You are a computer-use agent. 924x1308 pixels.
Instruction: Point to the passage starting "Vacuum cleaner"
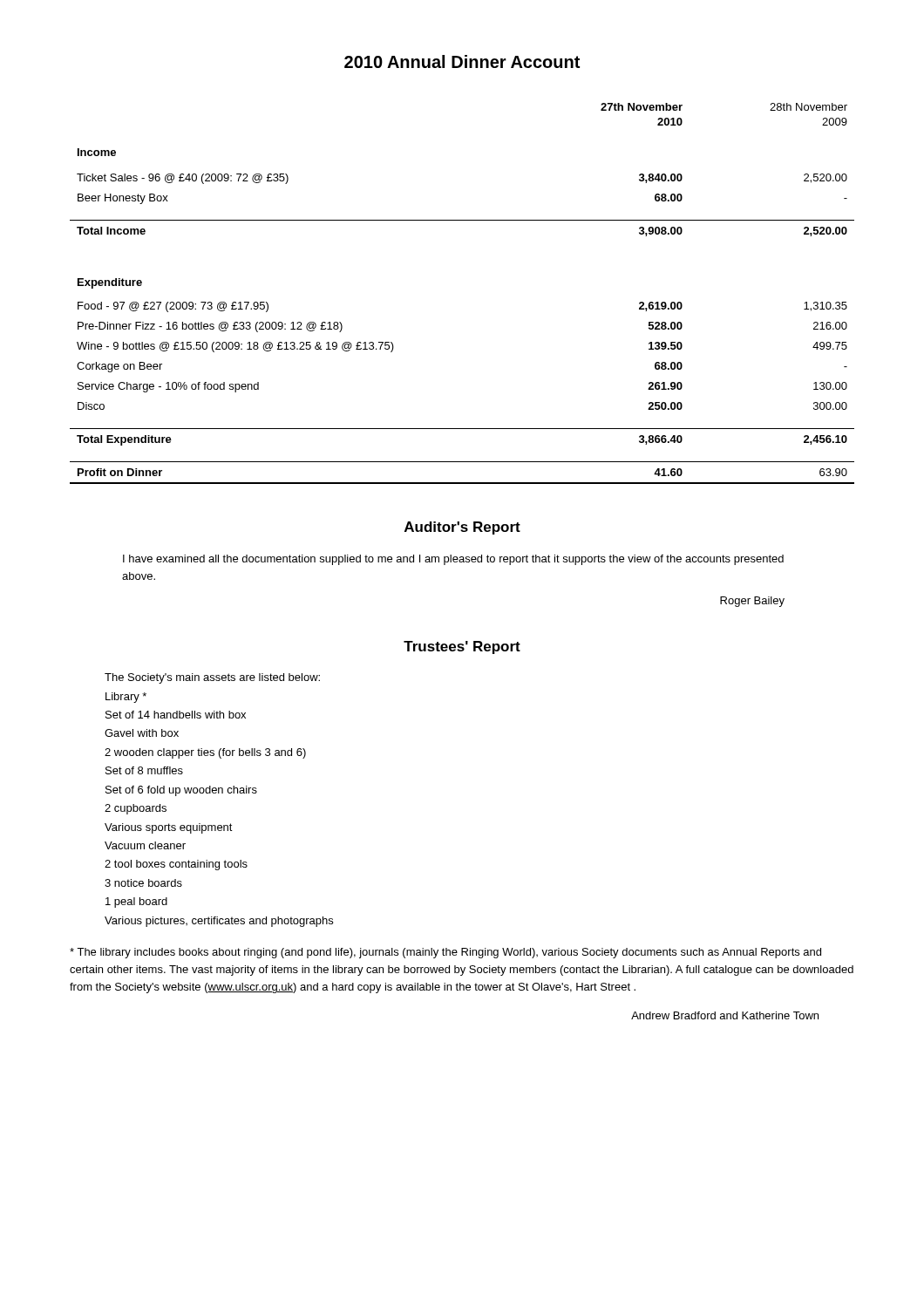pyautogui.click(x=145, y=845)
